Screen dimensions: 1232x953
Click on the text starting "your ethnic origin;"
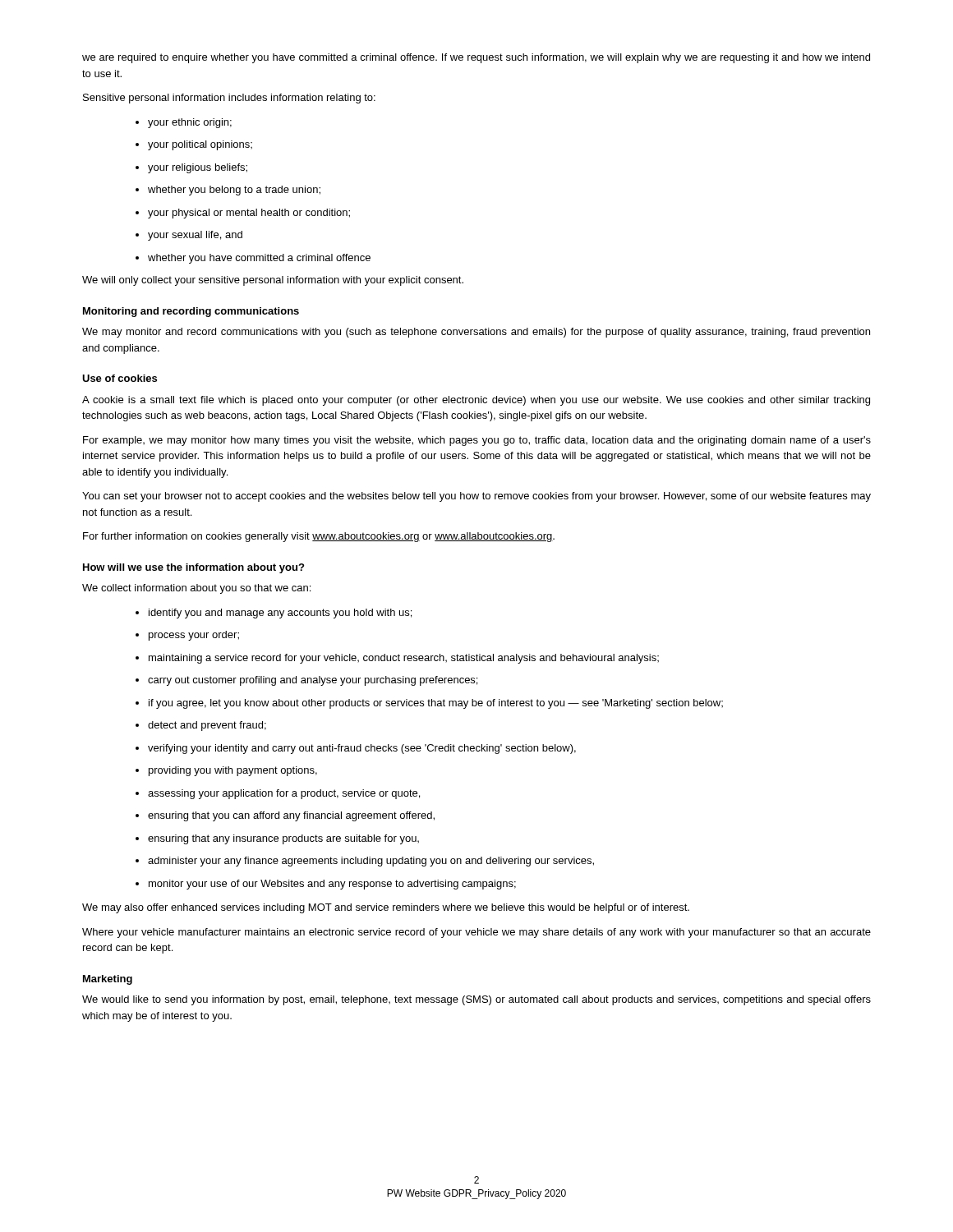(184, 123)
